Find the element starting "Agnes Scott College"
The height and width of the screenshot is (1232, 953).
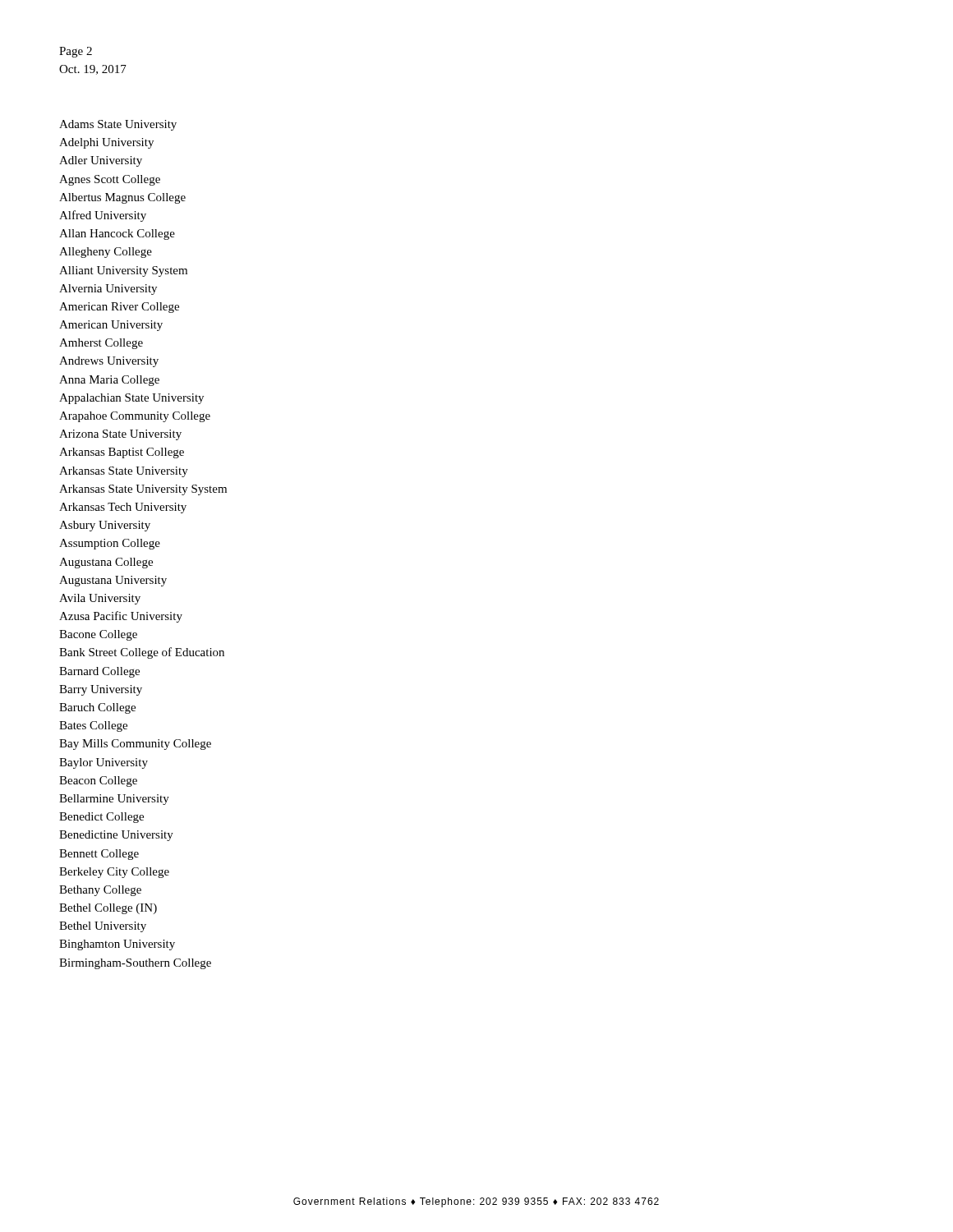tap(110, 179)
